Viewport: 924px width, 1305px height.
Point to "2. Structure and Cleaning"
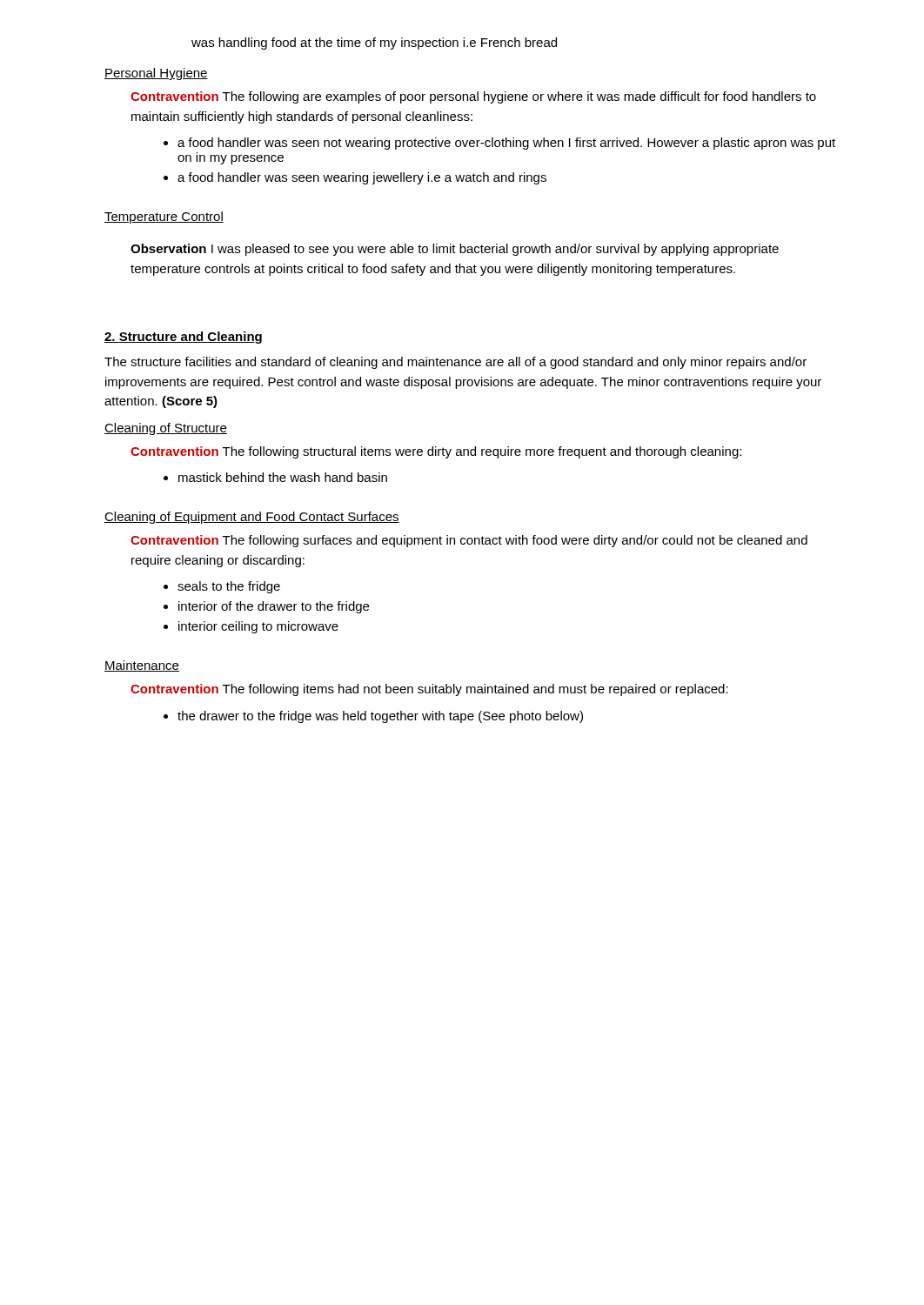(183, 338)
